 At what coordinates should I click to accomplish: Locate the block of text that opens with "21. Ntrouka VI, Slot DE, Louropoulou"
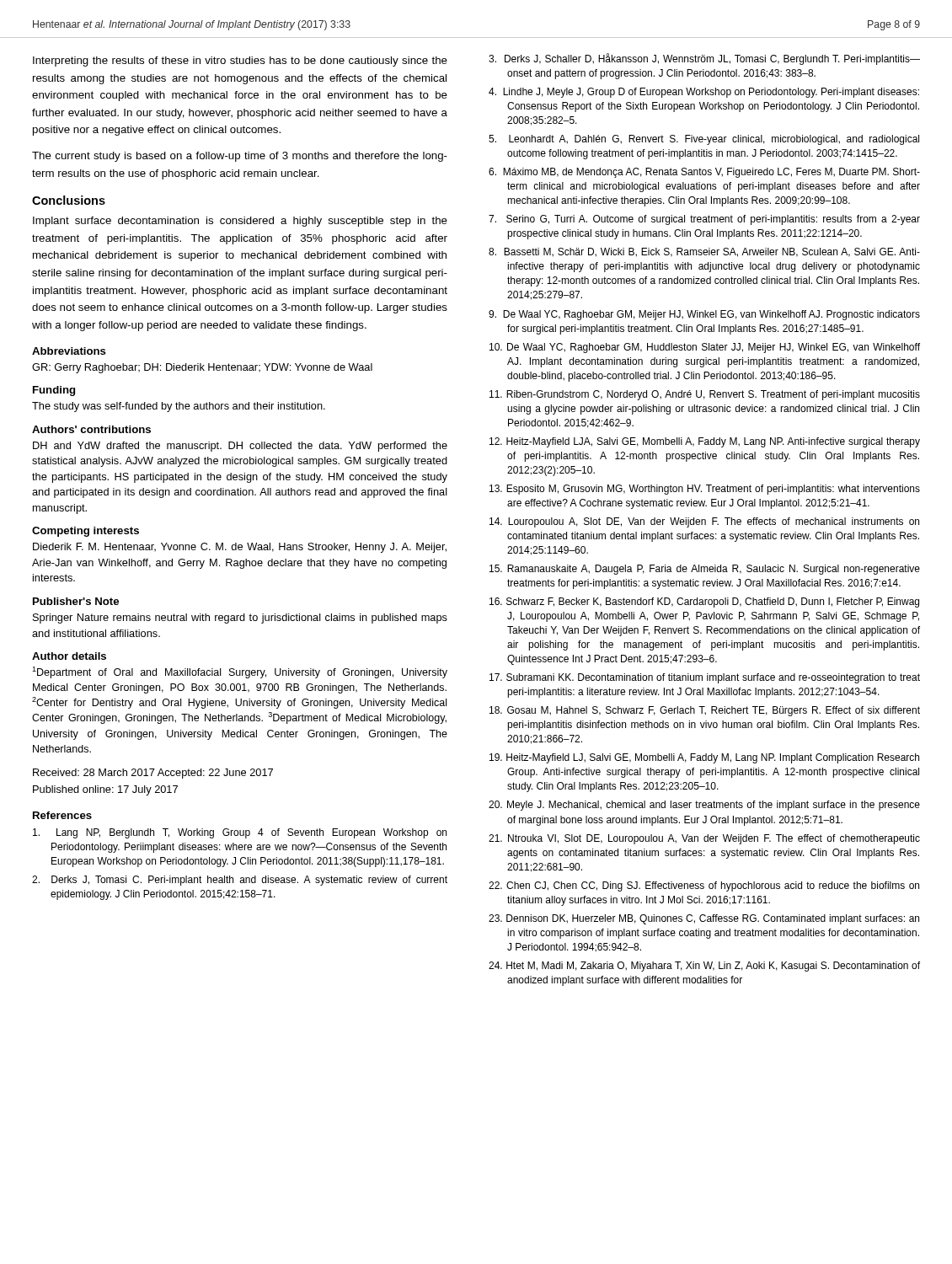[x=704, y=852]
